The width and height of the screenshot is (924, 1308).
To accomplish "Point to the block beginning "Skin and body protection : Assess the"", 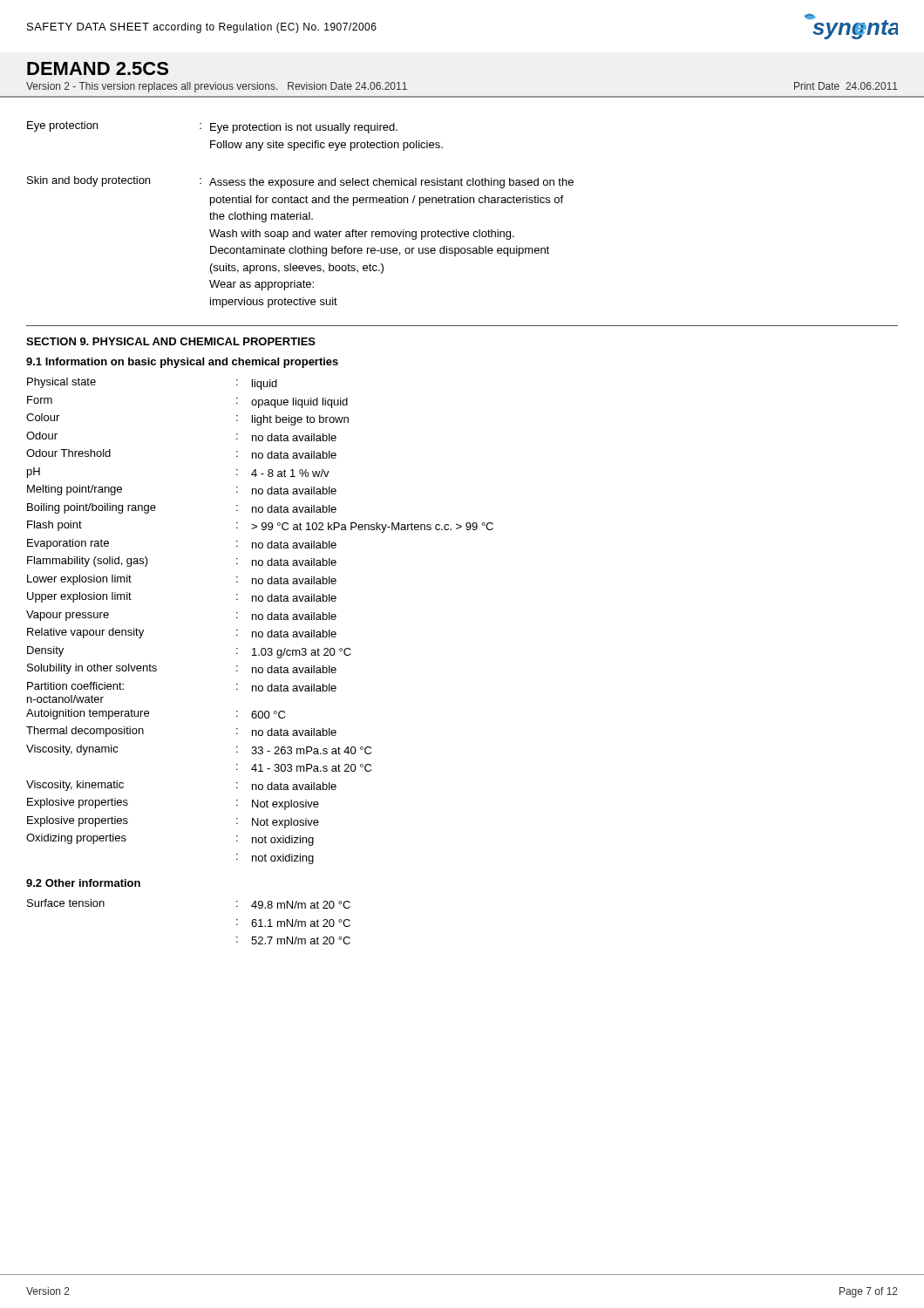I will coord(462,242).
